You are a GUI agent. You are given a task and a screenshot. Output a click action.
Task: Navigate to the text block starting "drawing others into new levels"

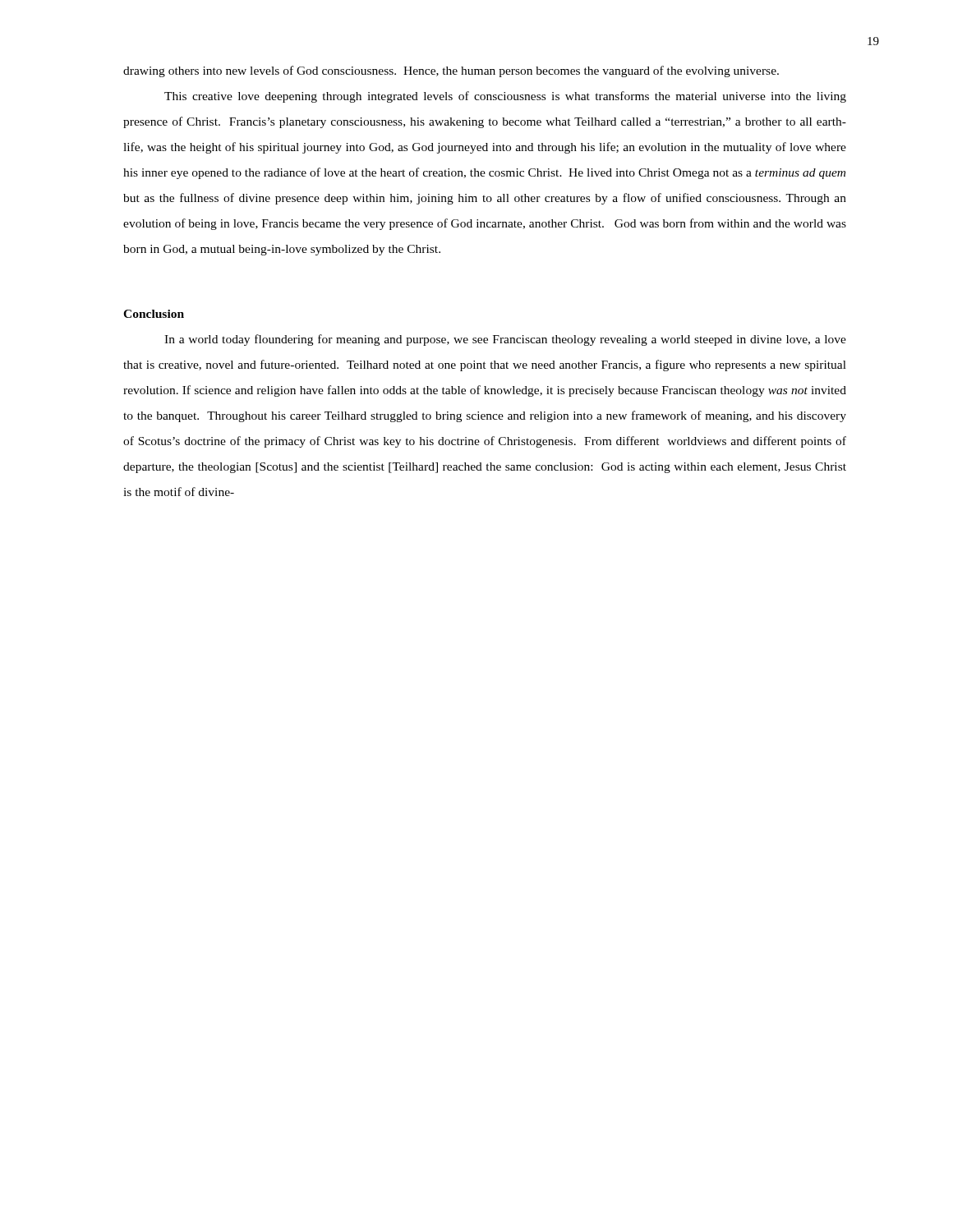[x=451, y=70]
